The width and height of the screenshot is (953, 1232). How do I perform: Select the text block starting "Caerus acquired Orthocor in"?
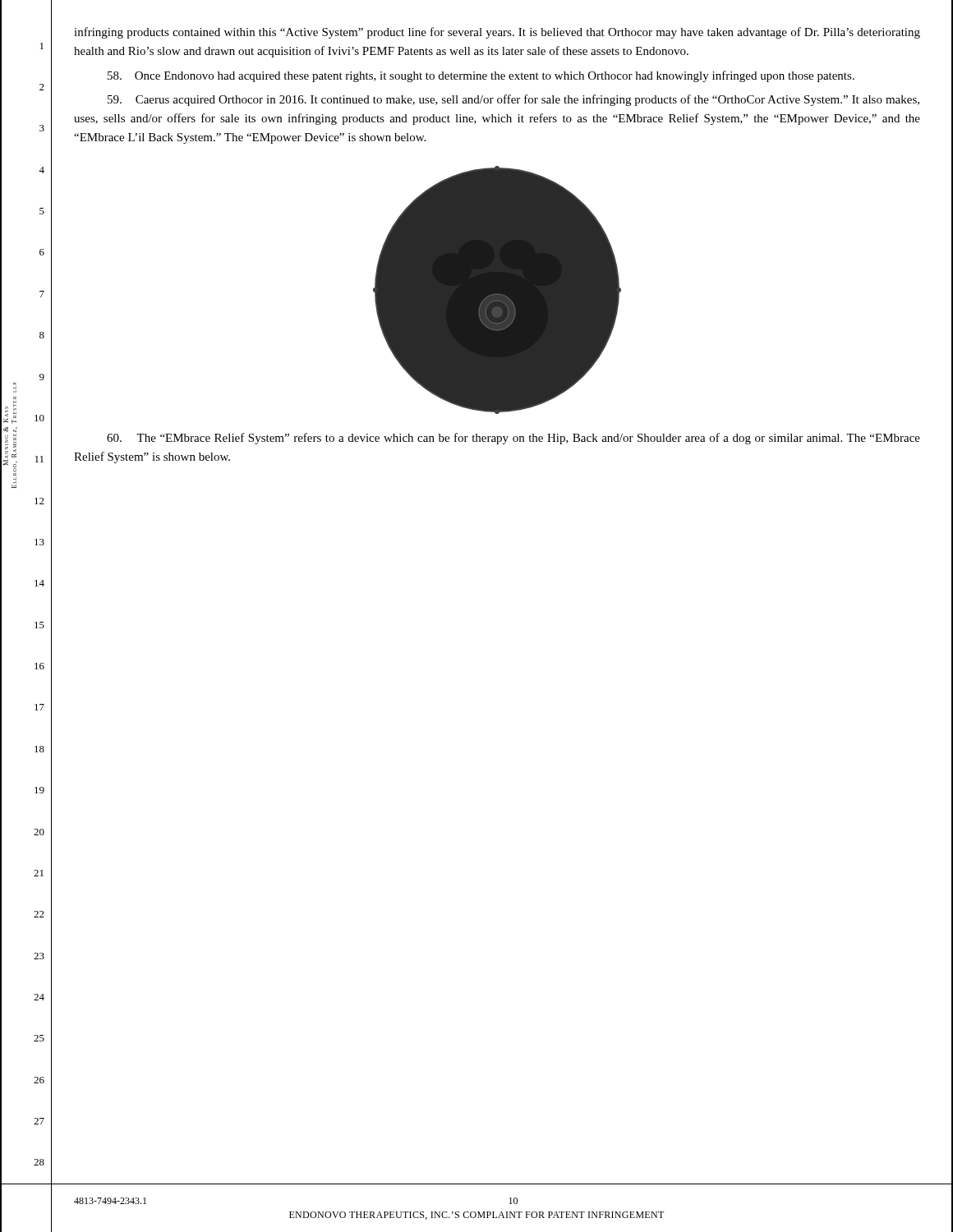click(497, 118)
